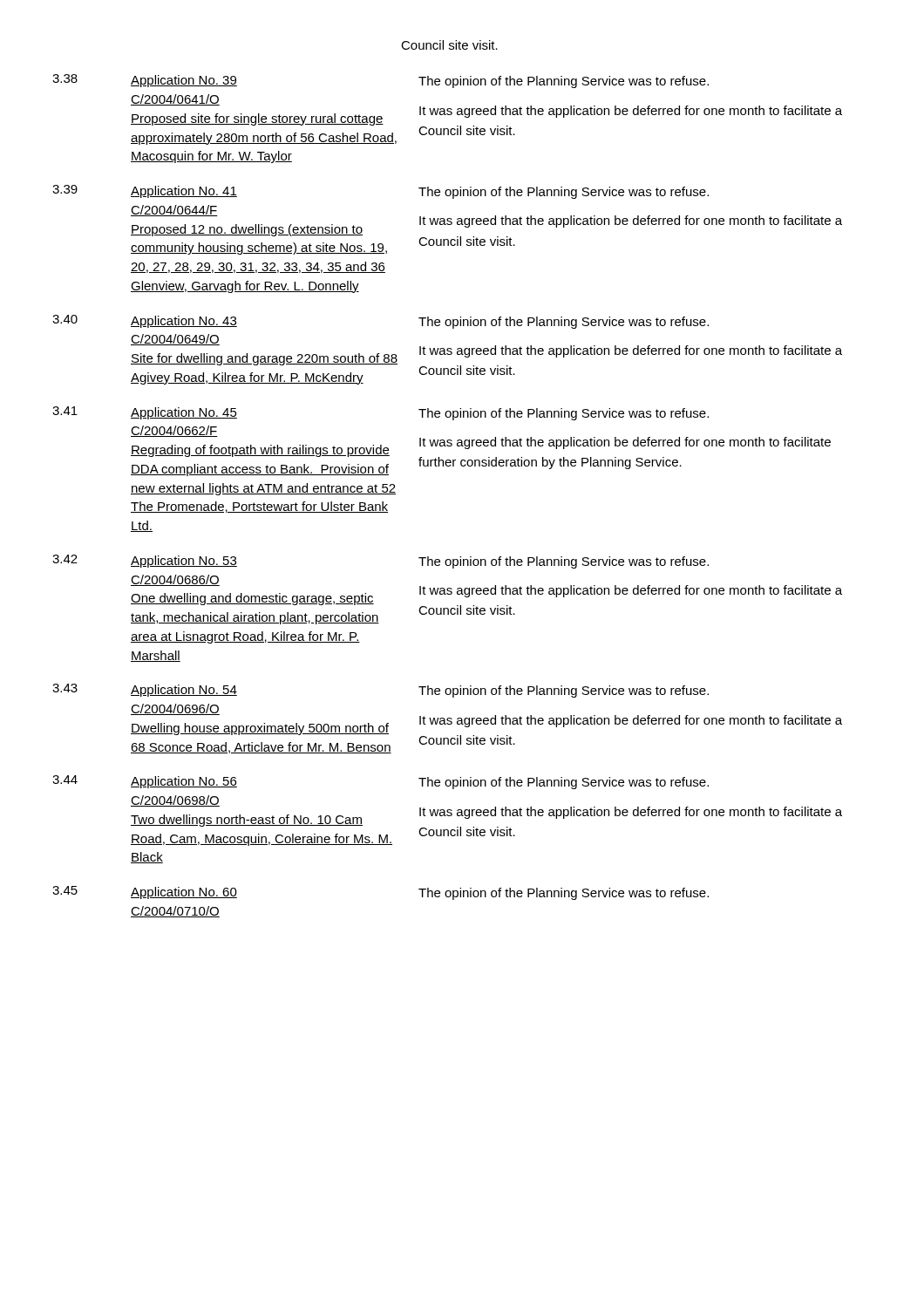
Task: Click on the block starting "3.38 Application No. 39 C/2004/0641/O Proposed site"
Action: pyautogui.click(x=462, y=118)
